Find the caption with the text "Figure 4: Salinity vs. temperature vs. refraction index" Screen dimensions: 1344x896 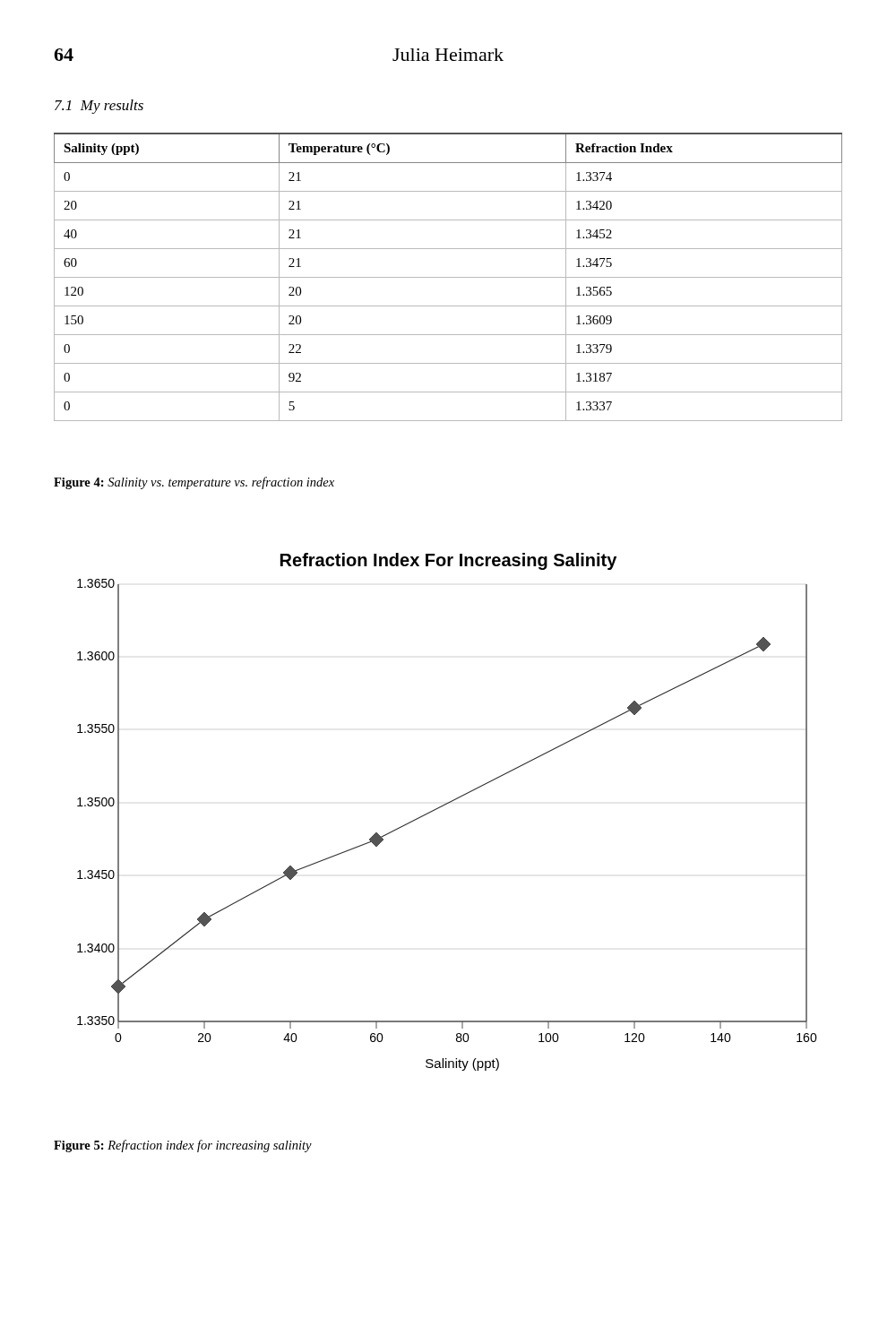(x=194, y=482)
